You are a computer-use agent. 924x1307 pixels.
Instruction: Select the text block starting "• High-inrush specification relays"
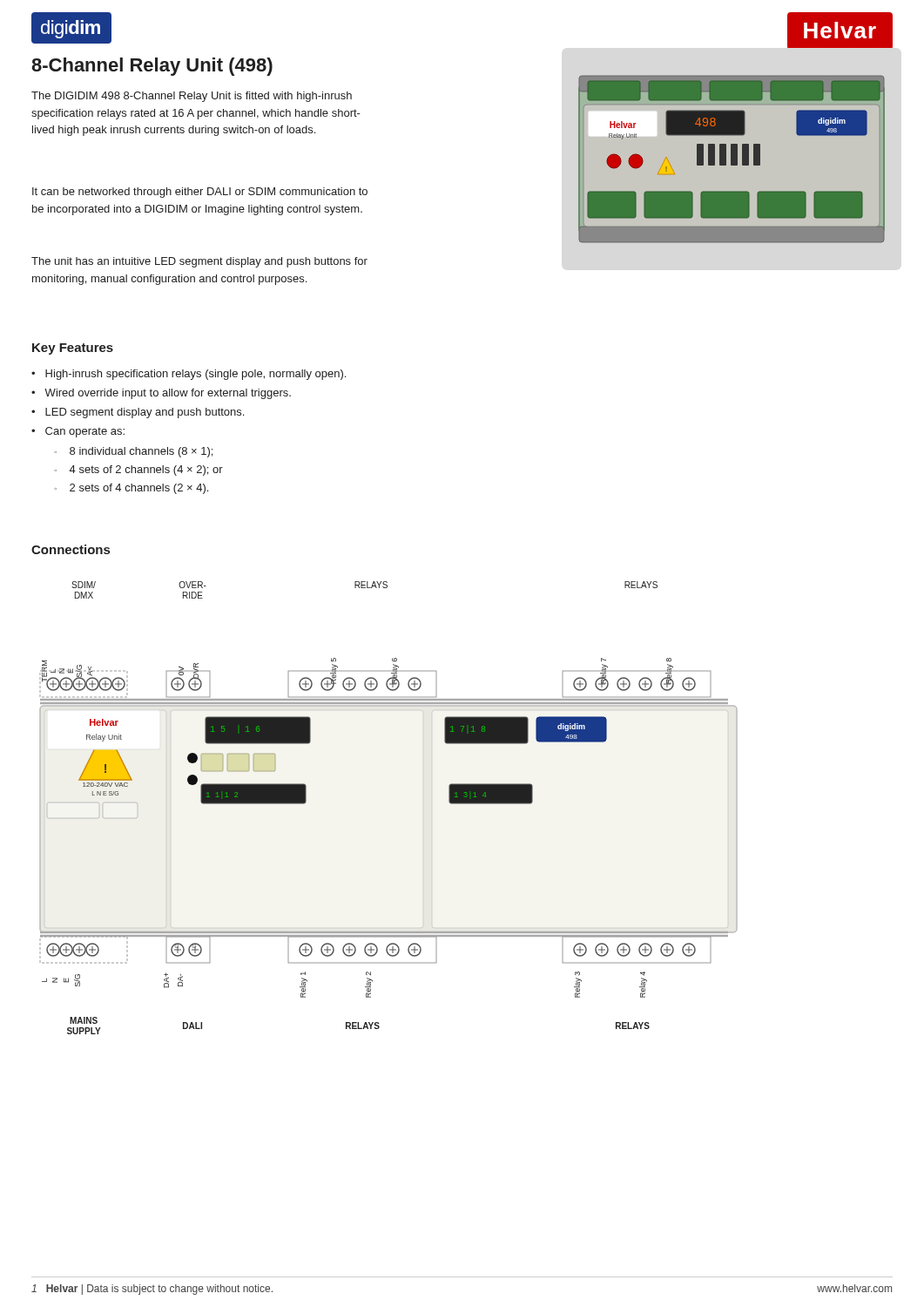tap(189, 374)
